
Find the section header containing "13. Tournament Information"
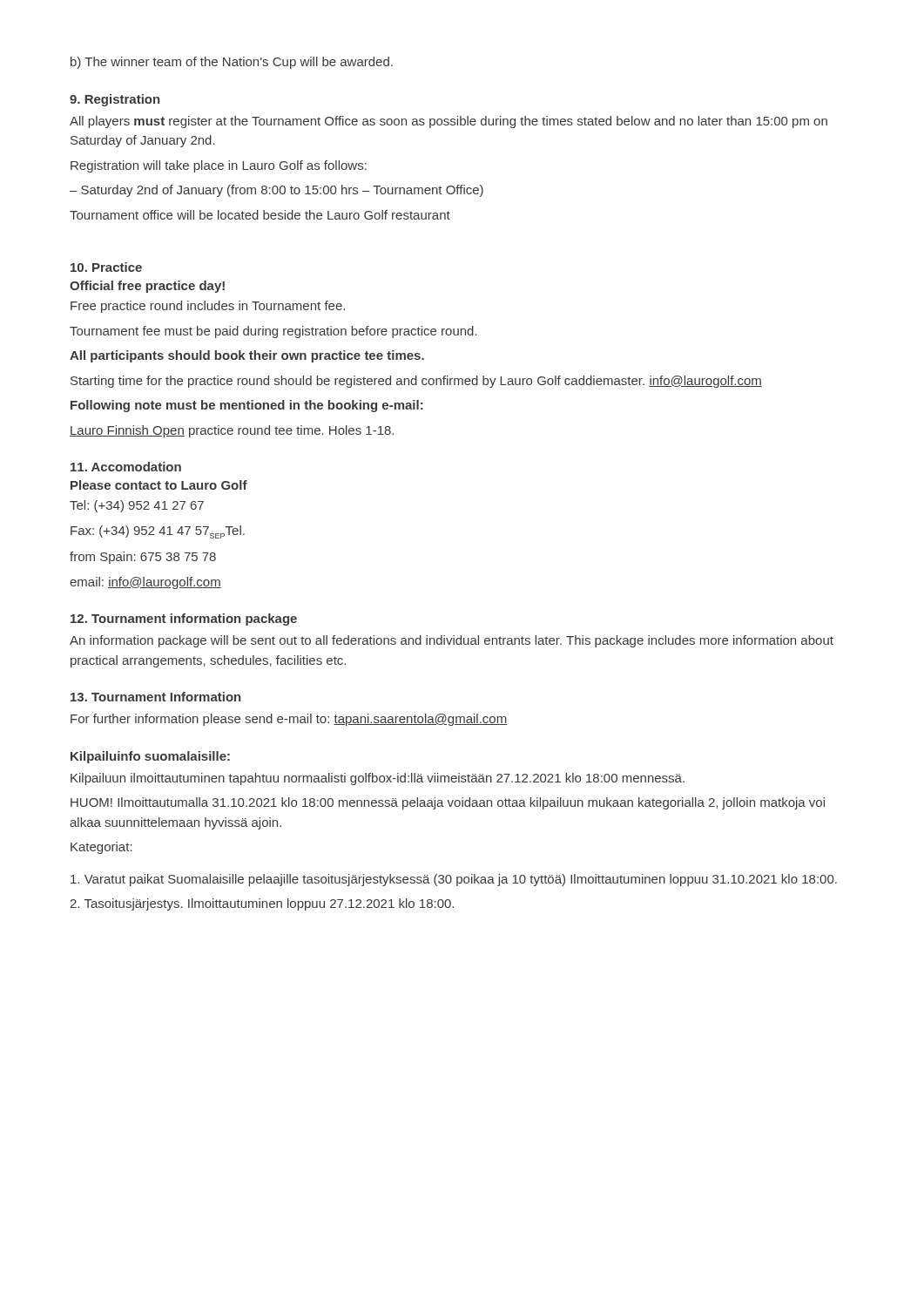156,697
